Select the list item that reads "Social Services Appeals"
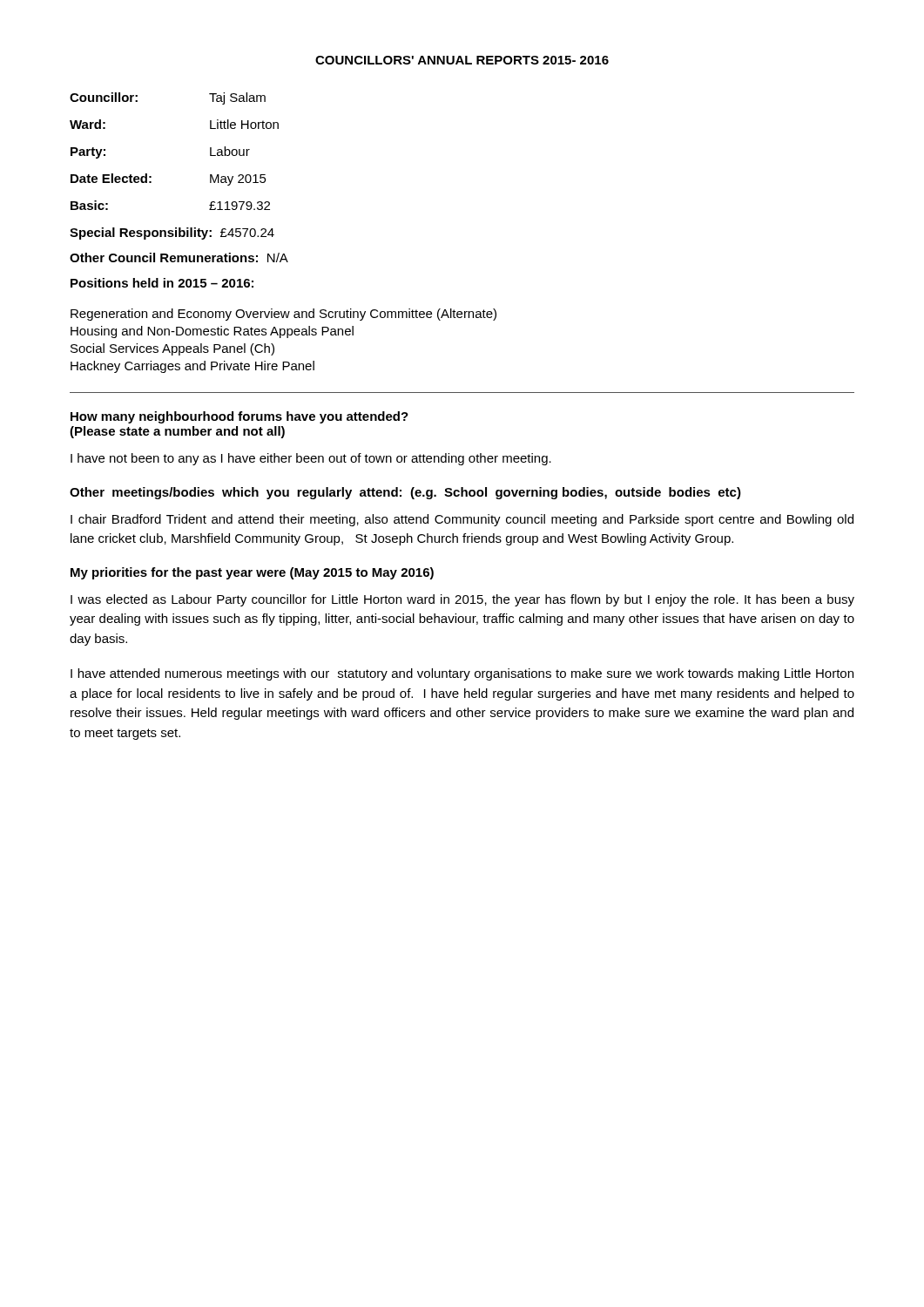 coord(172,348)
